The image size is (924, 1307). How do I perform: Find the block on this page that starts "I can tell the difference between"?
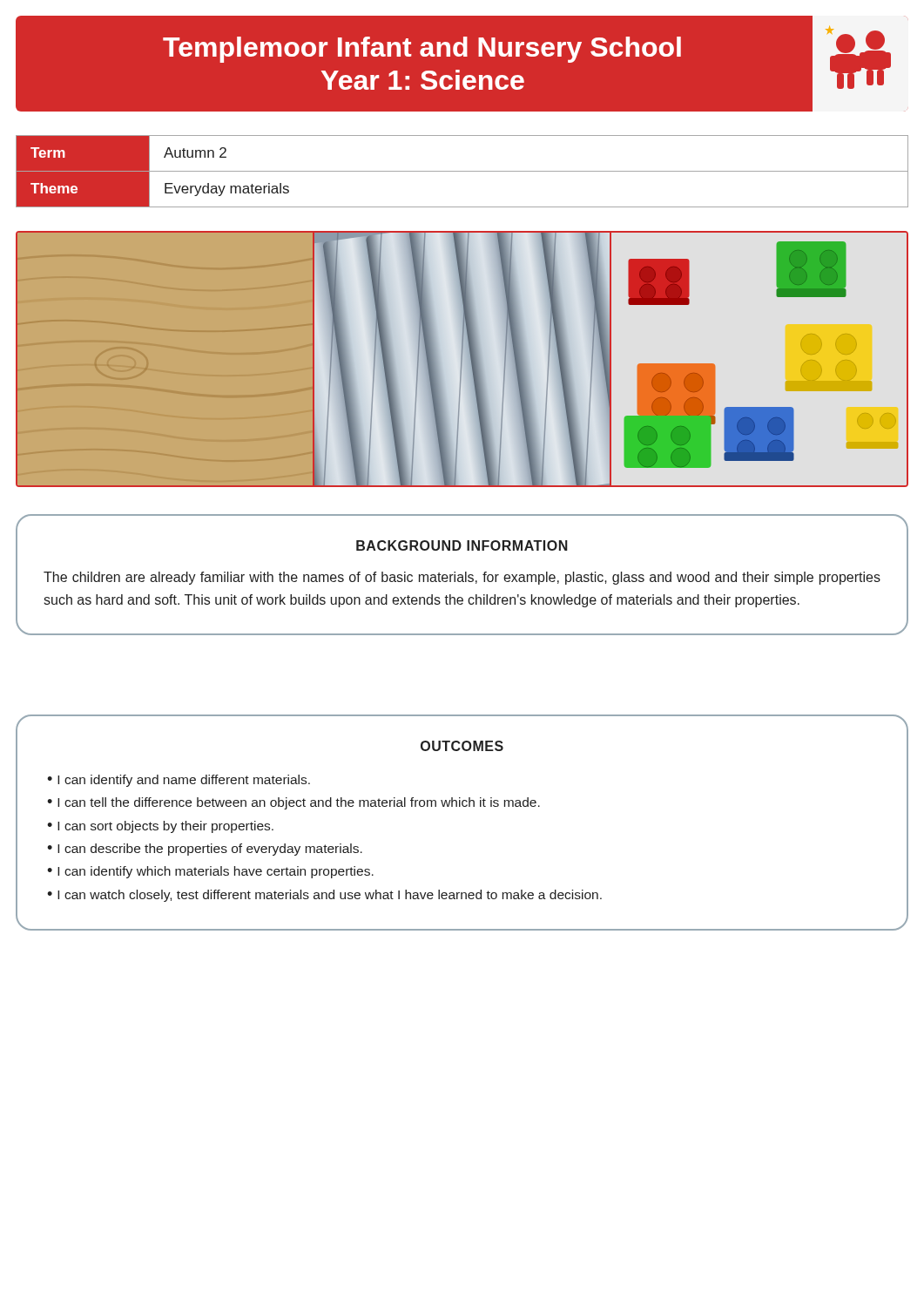[299, 802]
